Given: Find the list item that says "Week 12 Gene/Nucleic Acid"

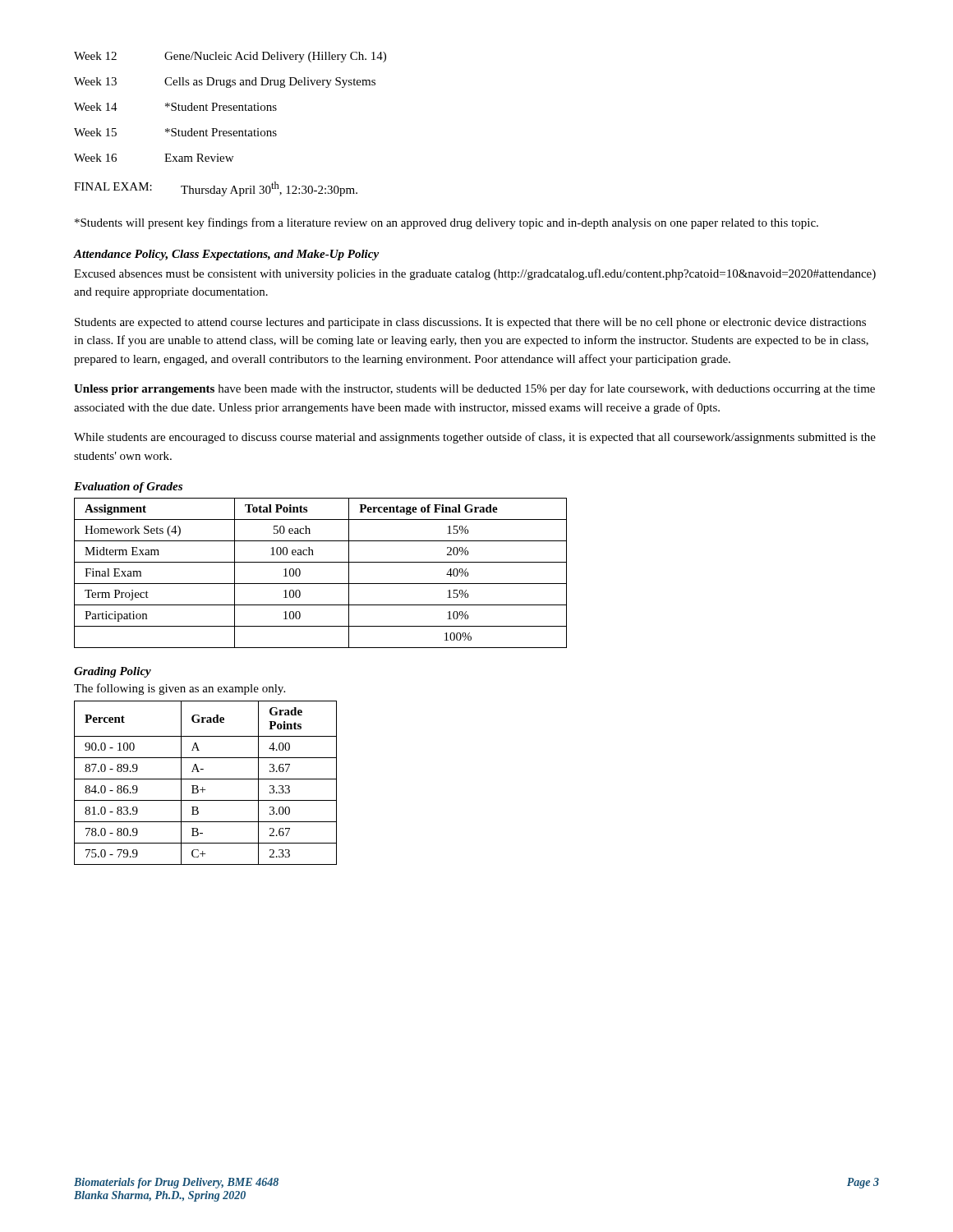Looking at the screenshot, I should coord(230,56).
